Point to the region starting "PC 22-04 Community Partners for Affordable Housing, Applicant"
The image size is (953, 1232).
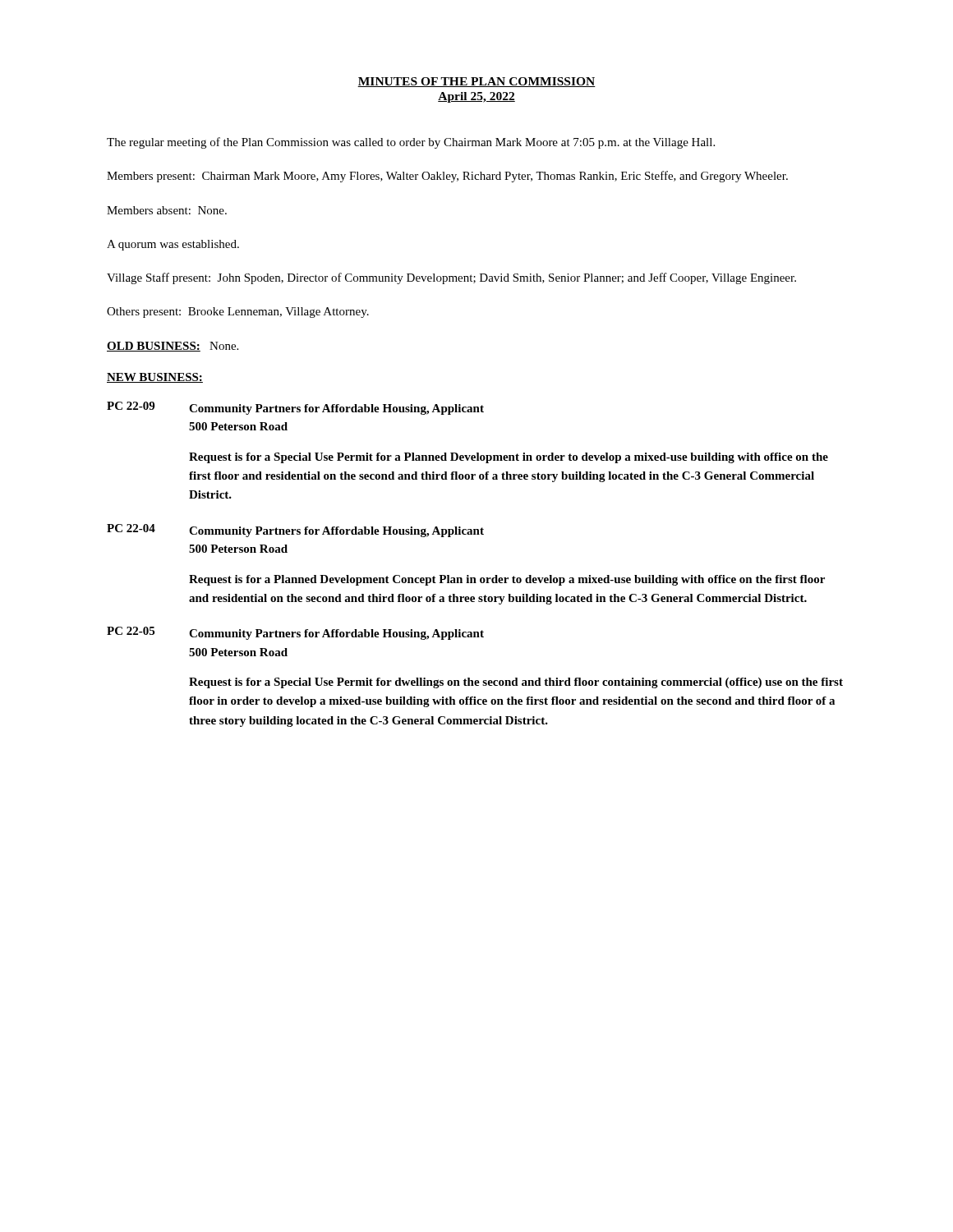tap(295, 540)
